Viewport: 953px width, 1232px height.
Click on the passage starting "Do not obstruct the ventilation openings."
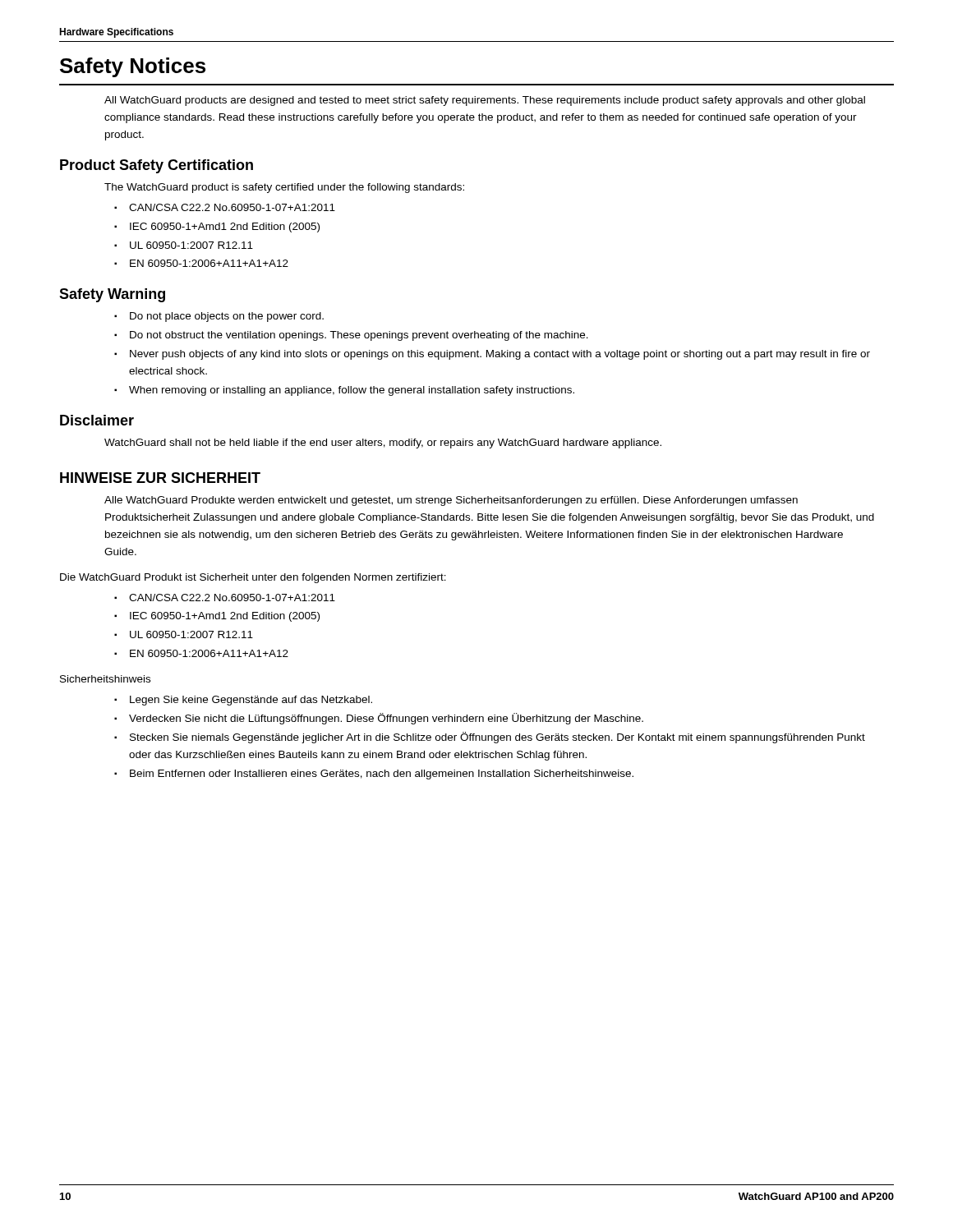click(x=359, y=335)
